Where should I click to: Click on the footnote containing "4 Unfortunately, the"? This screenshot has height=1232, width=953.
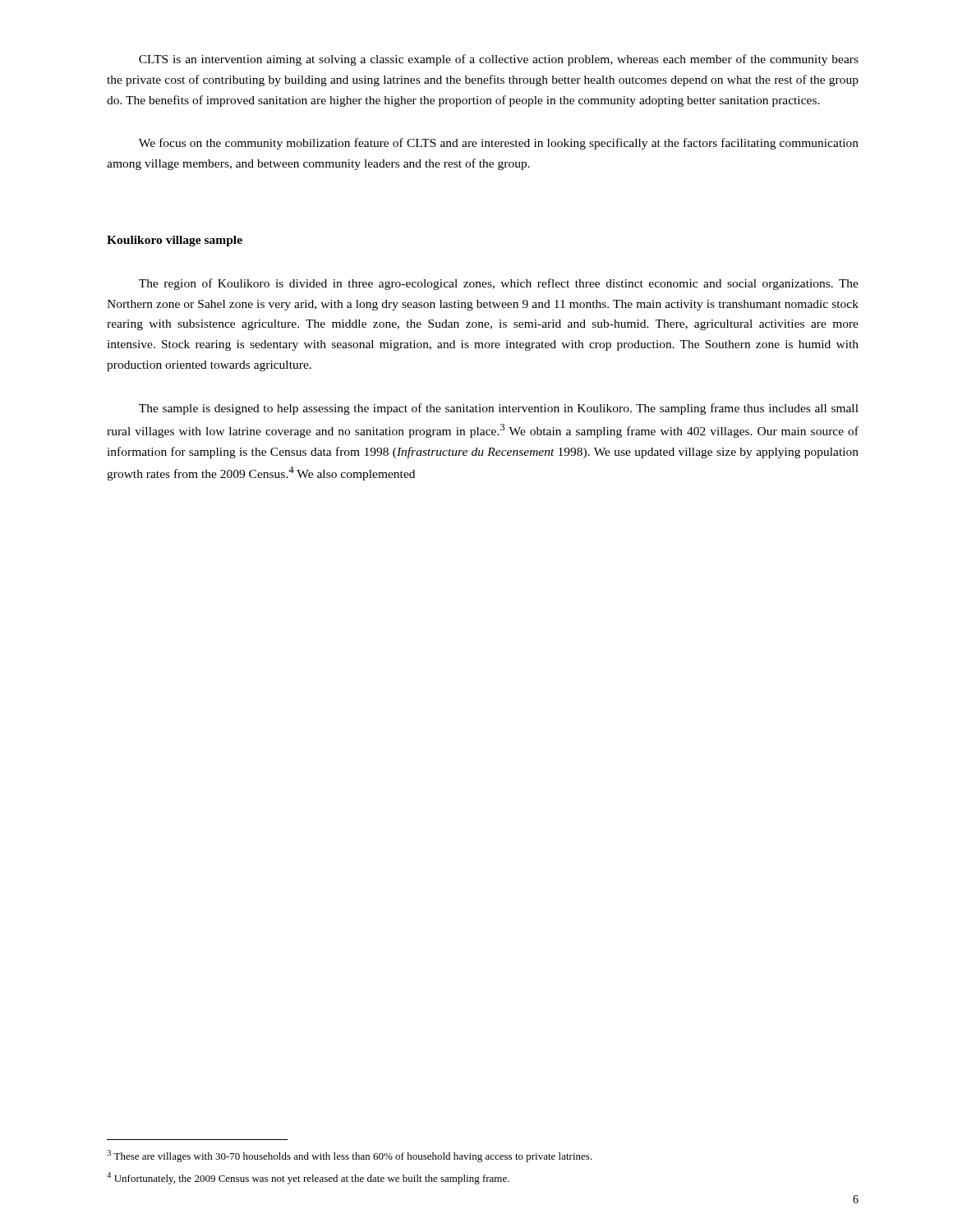(483, 1178)
